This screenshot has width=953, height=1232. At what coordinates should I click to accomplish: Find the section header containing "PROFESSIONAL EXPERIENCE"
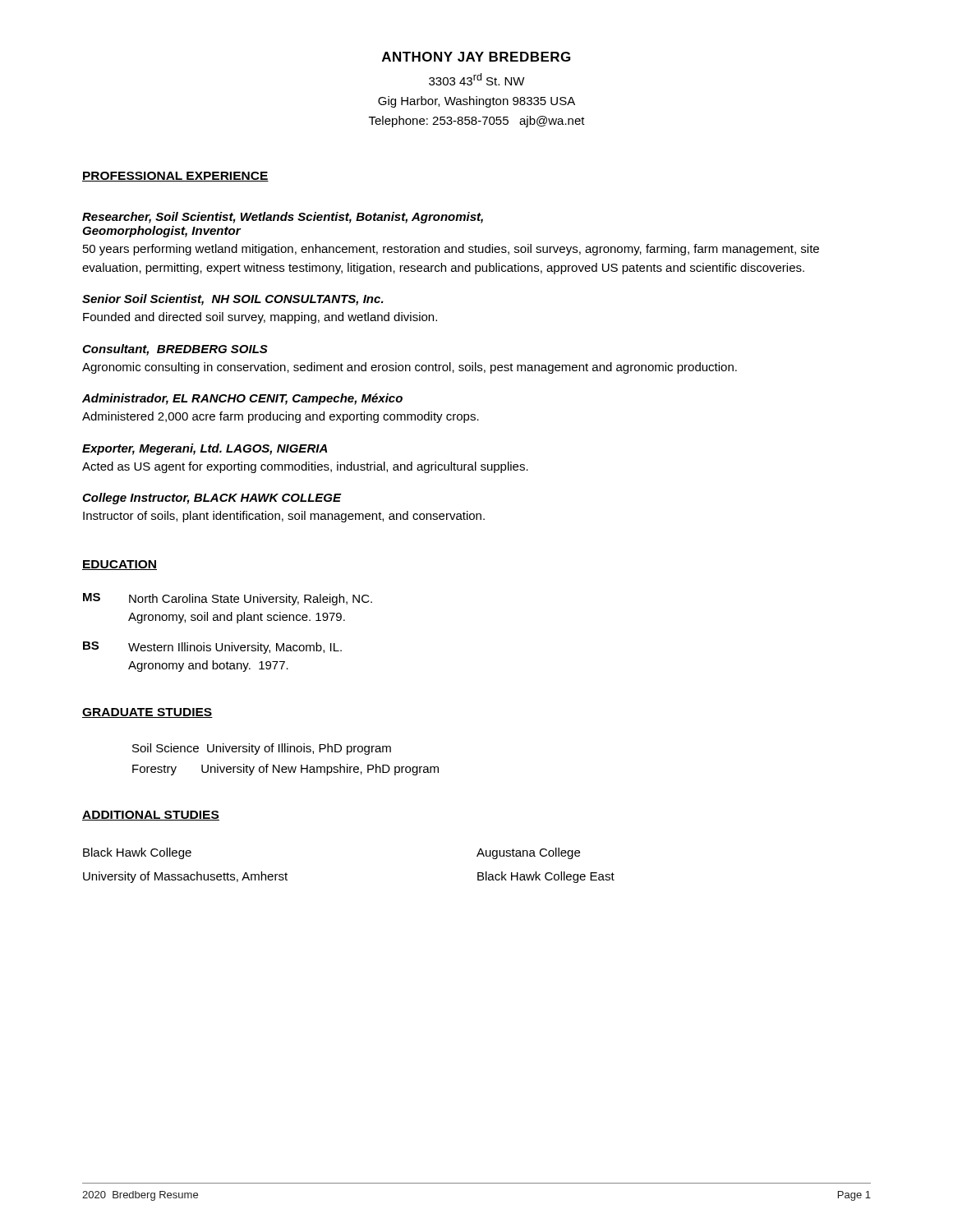pos(175,175)
